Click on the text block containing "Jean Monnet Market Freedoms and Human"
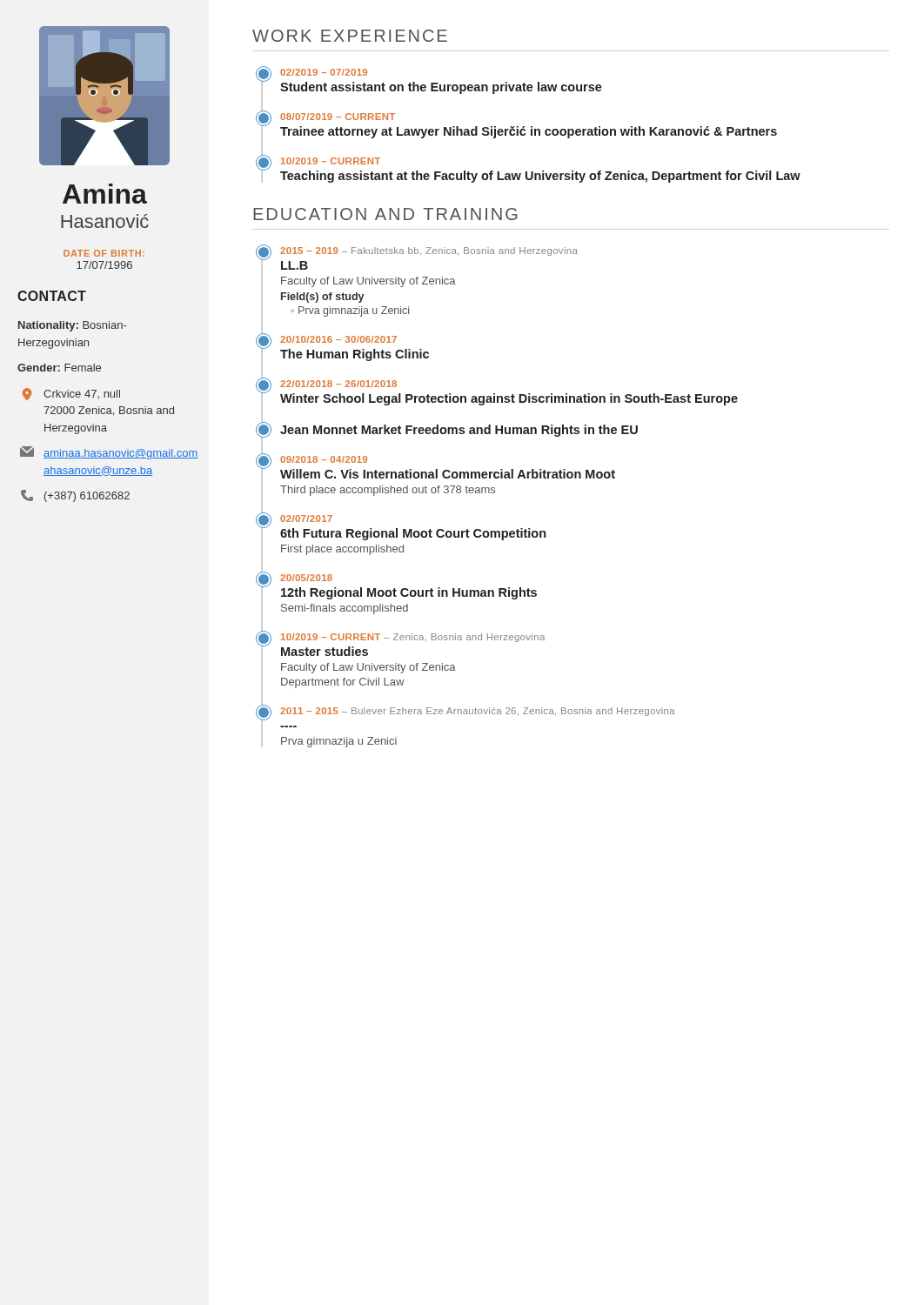Image resolution: width=924 pixels, height=1305 pixels. point(585,430)
